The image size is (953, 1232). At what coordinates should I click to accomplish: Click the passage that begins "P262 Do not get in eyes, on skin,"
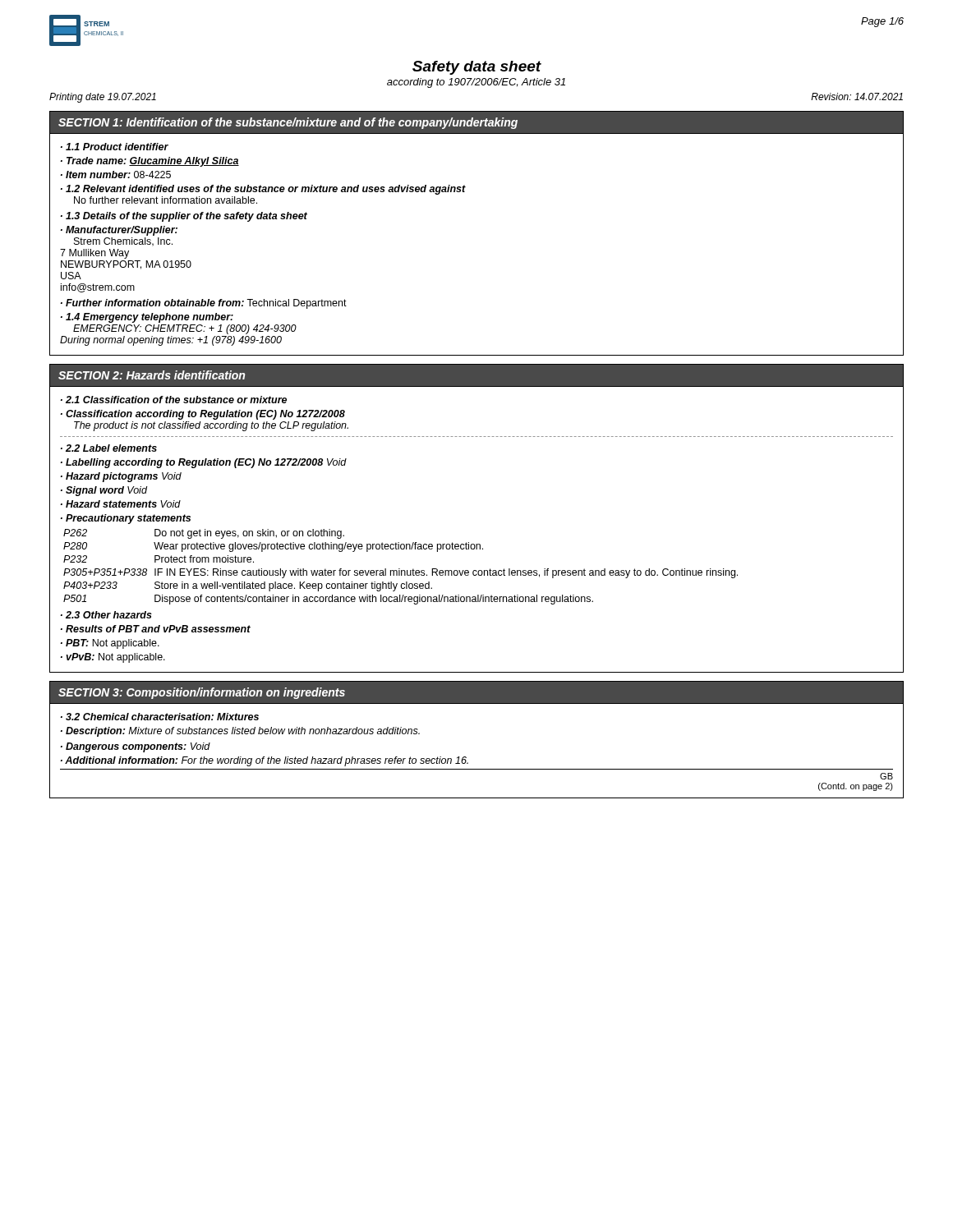pos(476,533)
